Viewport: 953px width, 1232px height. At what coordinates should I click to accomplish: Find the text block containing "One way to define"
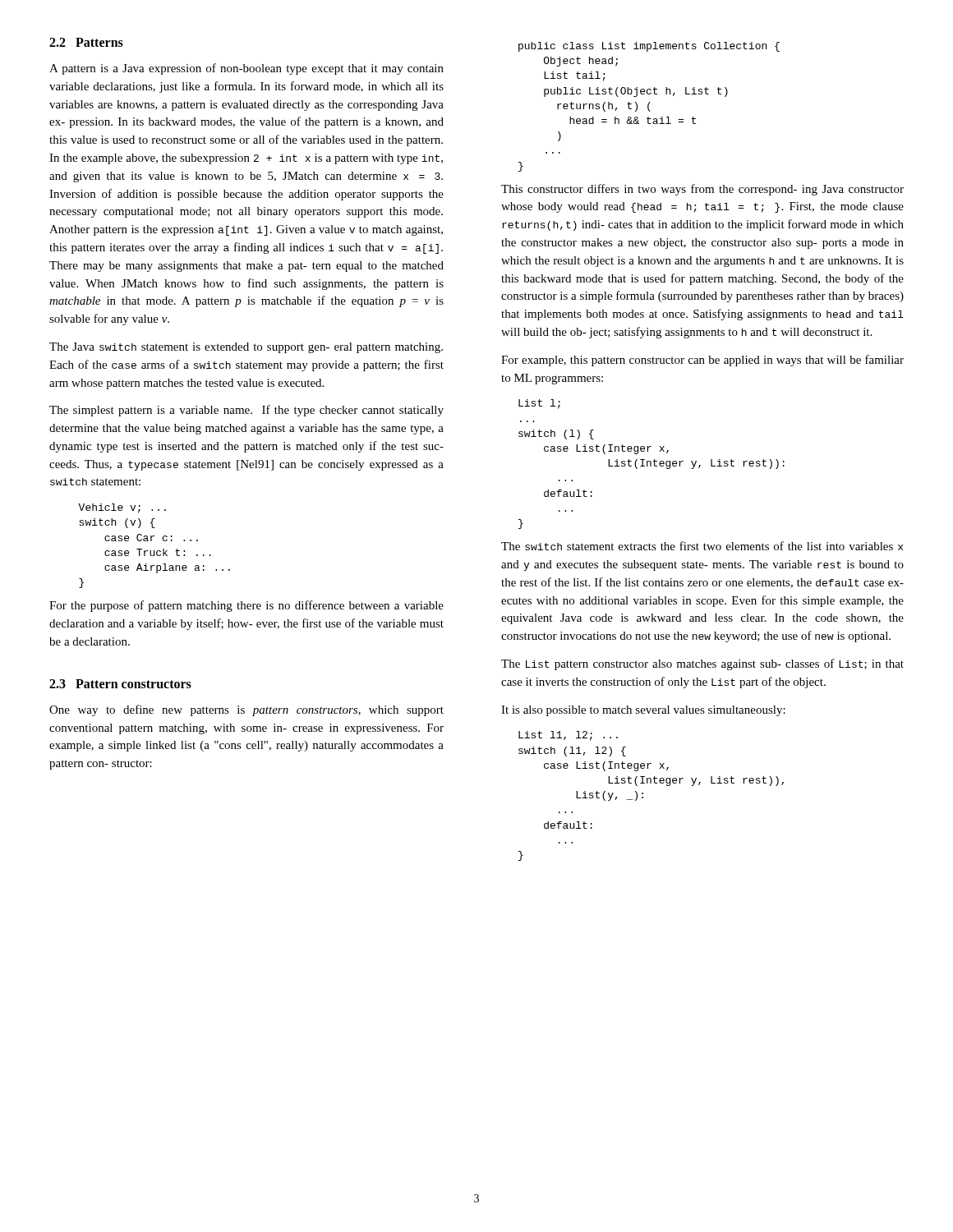tap(246, 736)
